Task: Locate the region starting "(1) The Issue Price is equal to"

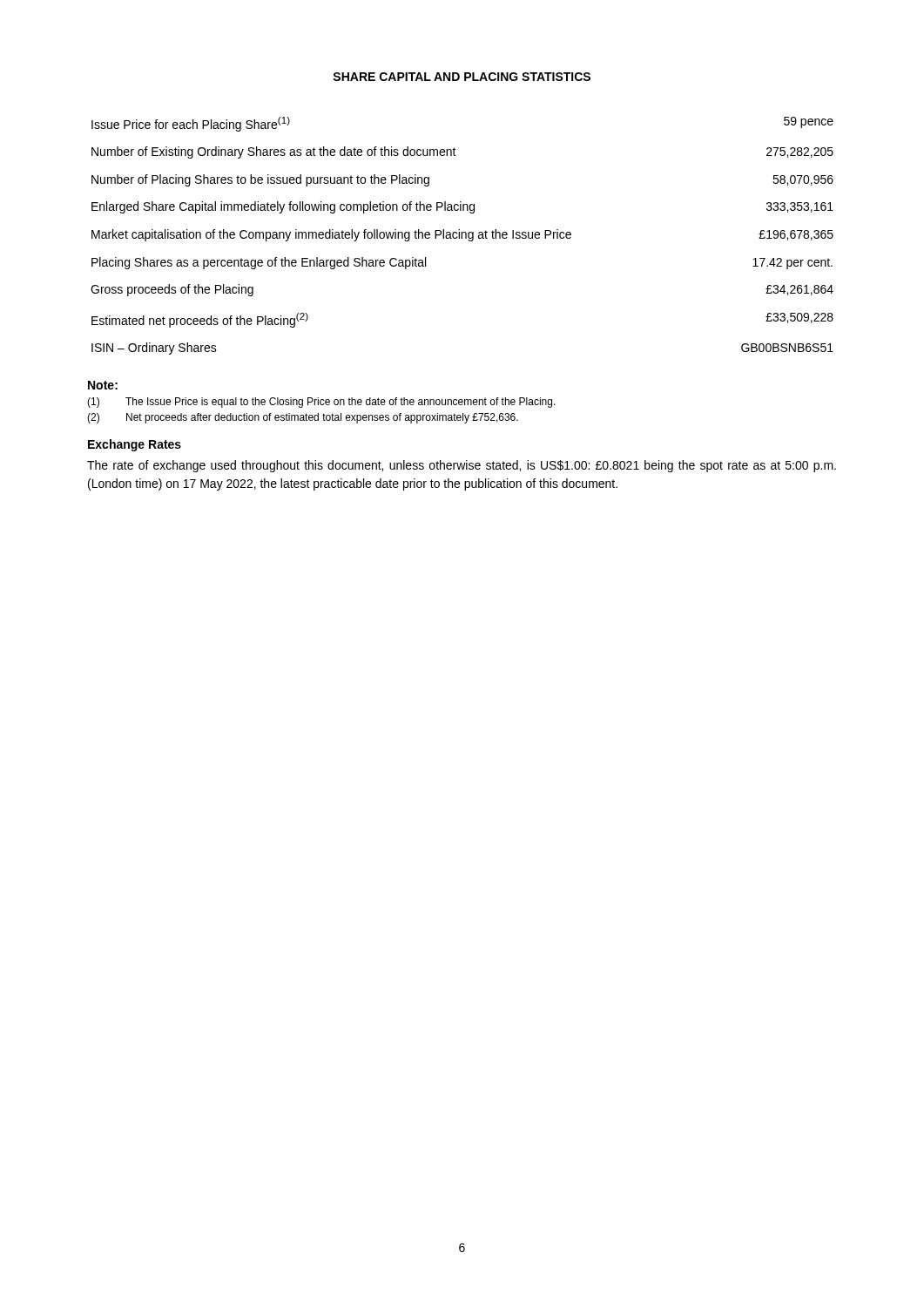Action: [322, 401]
